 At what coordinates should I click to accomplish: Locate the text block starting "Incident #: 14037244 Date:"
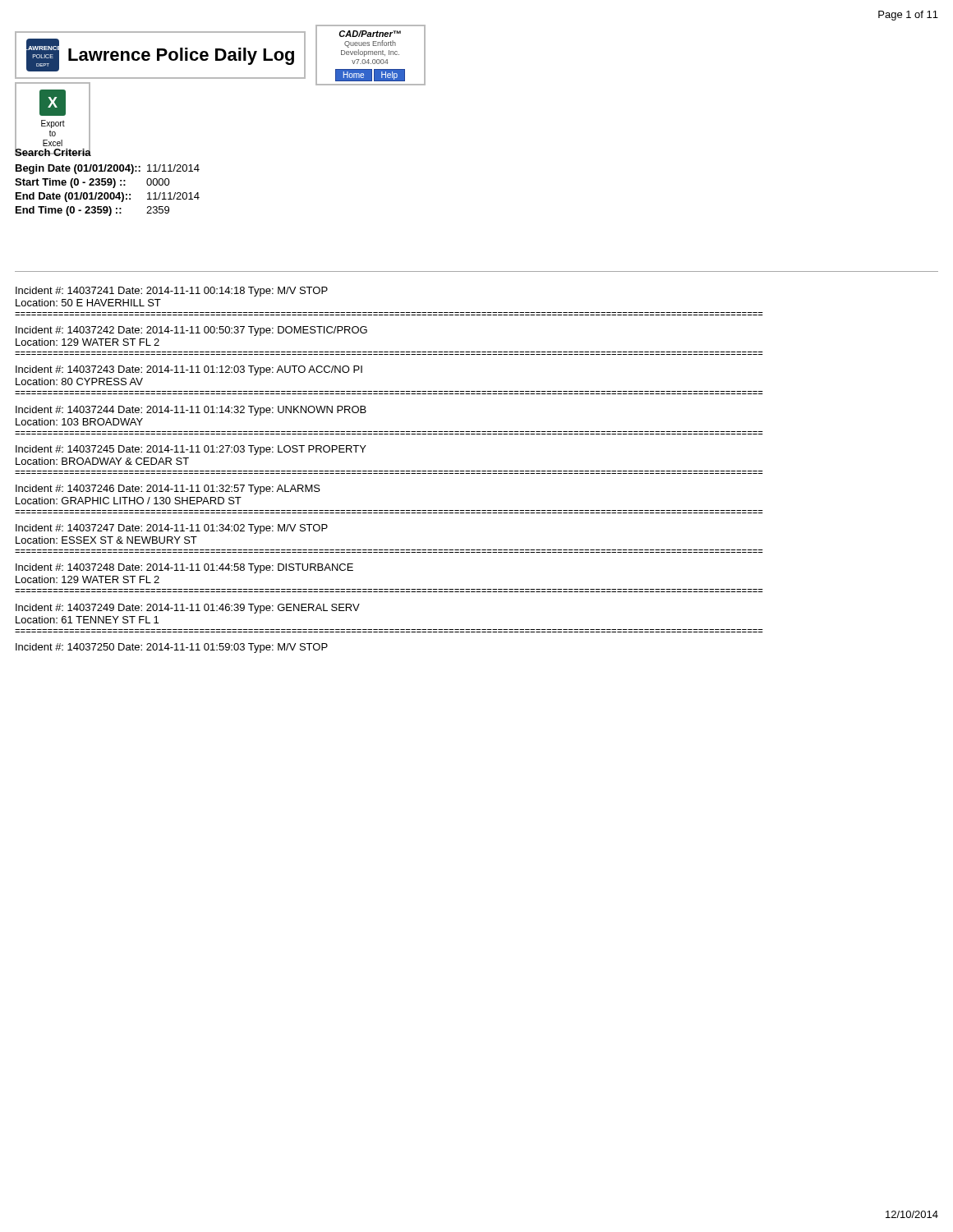tap(191, 415)
